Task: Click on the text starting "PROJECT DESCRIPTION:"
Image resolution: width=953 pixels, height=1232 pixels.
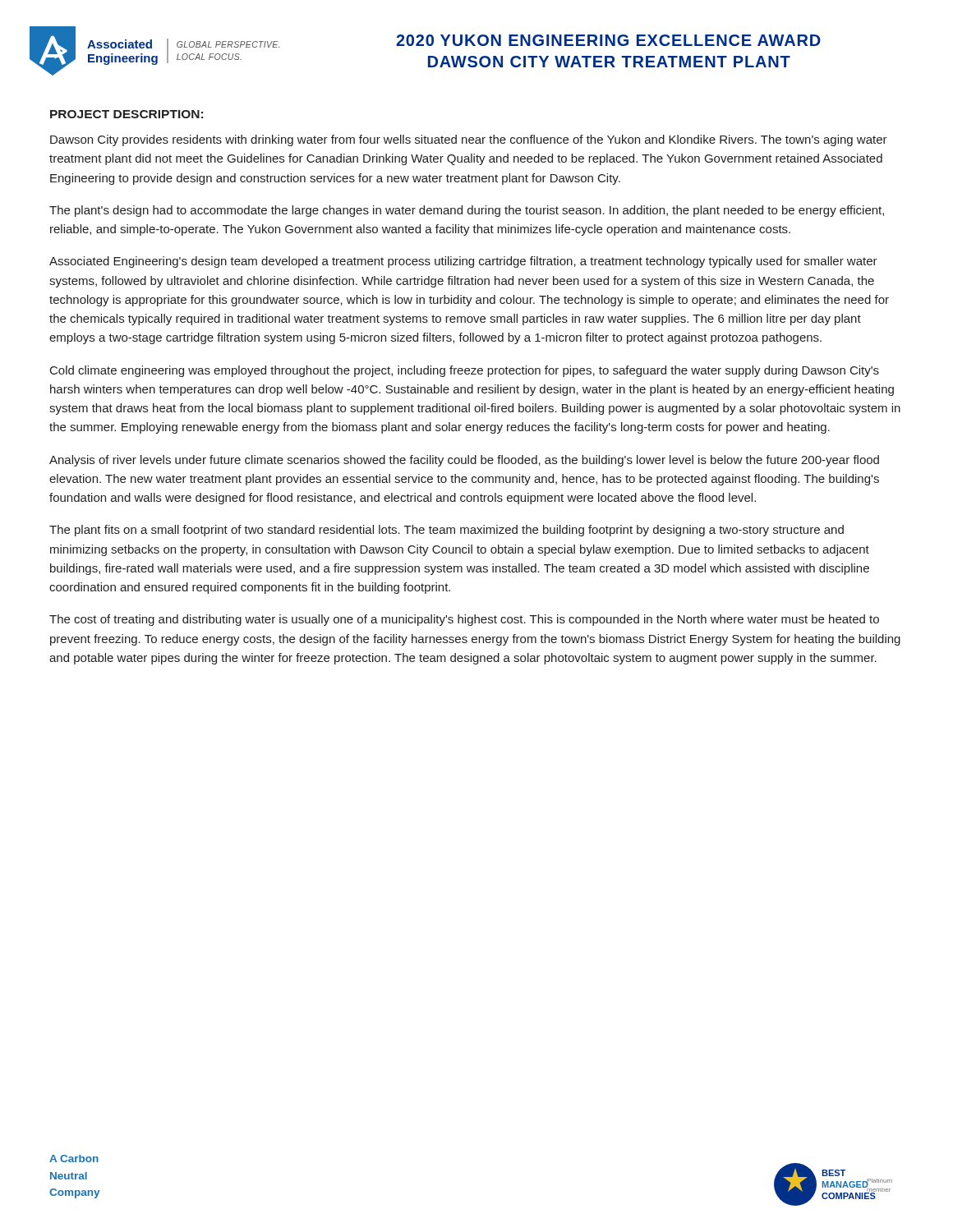Action: tap(127, 114)
